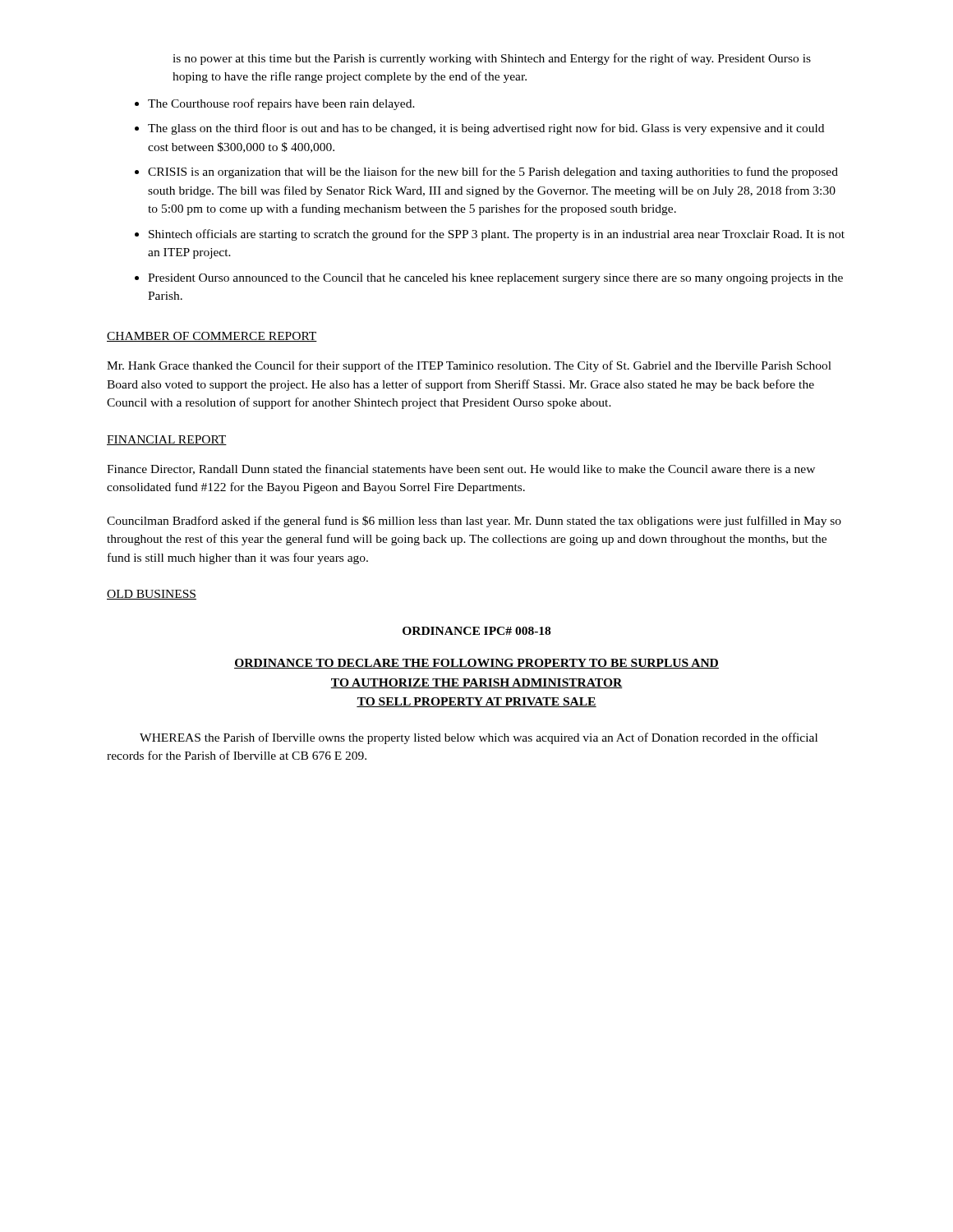Navigate to the element starting "ORDINANCE IPC# 008-18"

click(476, 630)
